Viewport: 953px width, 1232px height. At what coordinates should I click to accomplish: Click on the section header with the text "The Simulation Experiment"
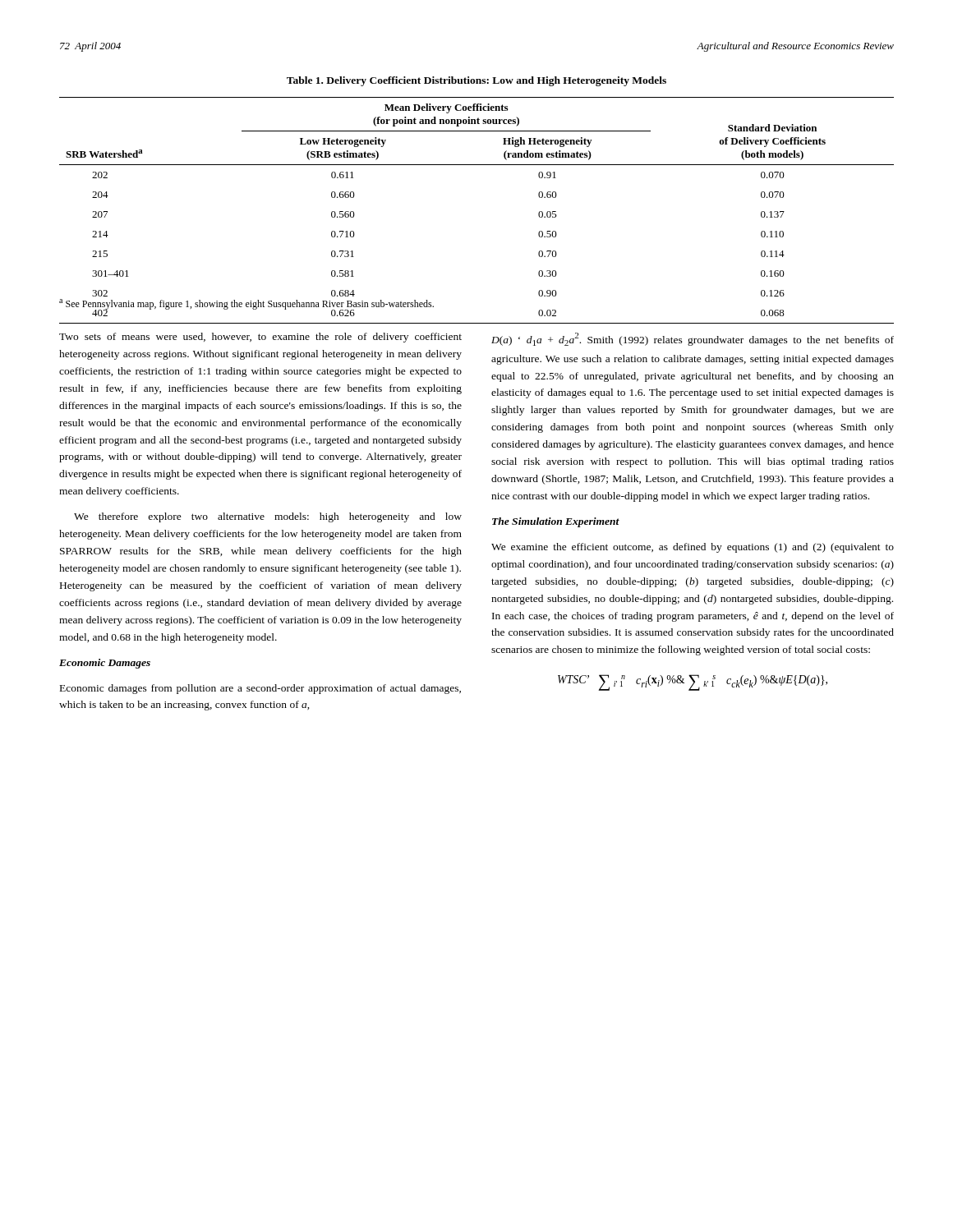pyautogui.click(x=556, y=522)
